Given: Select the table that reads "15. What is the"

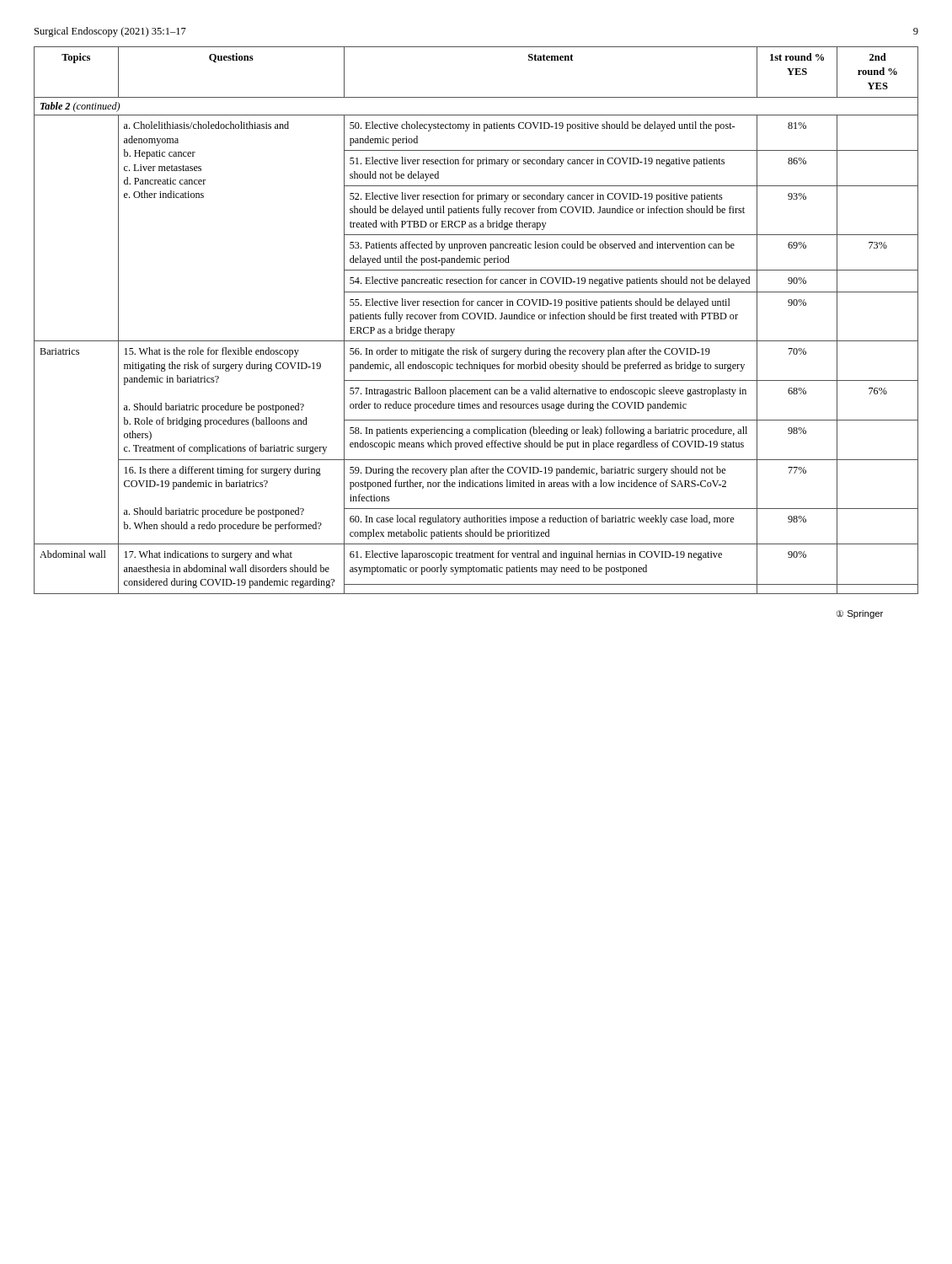Looking at the screenshot, I should (476, 320).
